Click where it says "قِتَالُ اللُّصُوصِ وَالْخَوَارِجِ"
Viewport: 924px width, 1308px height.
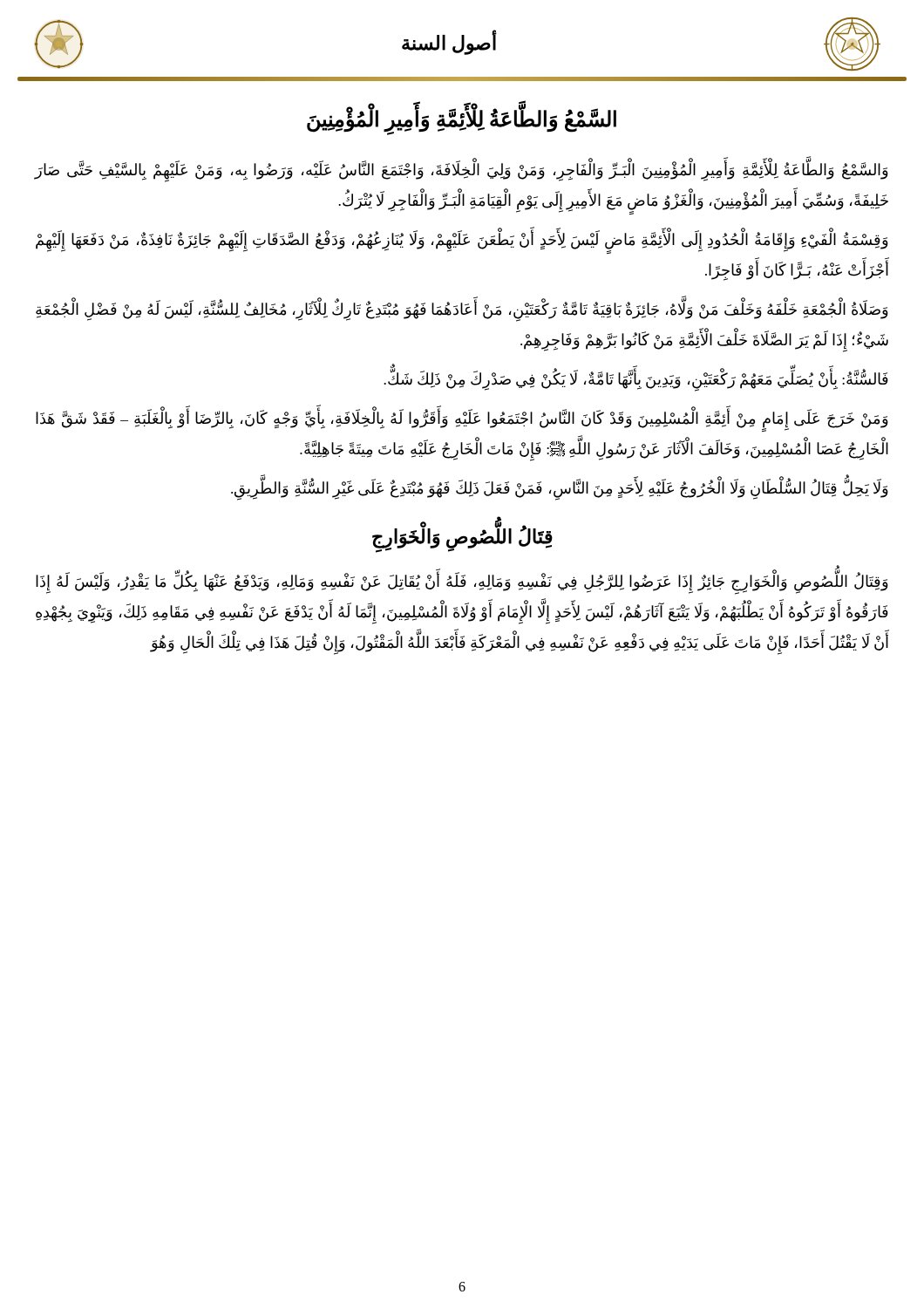[462, 537]
